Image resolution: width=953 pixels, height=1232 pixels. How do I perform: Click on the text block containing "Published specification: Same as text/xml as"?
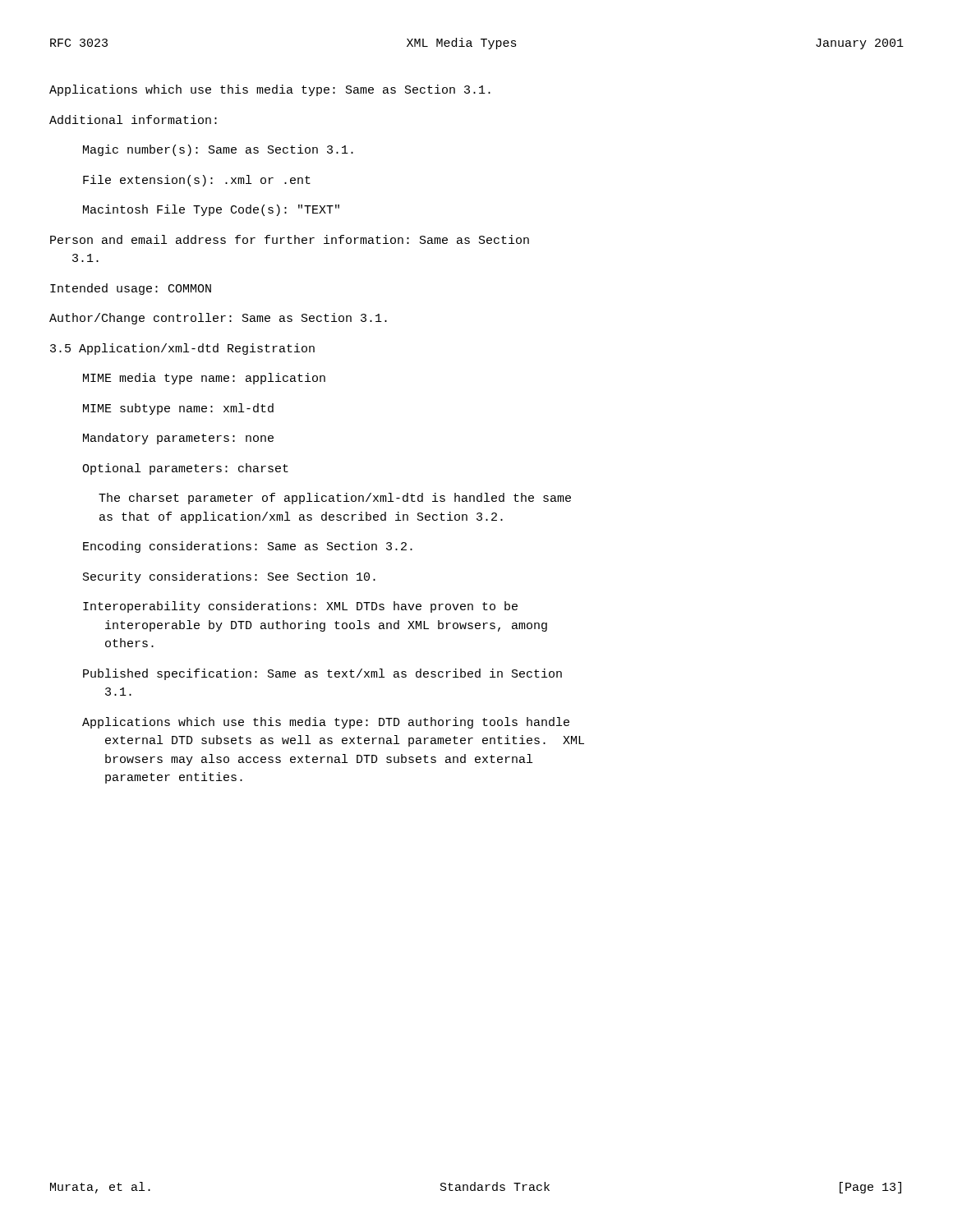pos(322,684)
